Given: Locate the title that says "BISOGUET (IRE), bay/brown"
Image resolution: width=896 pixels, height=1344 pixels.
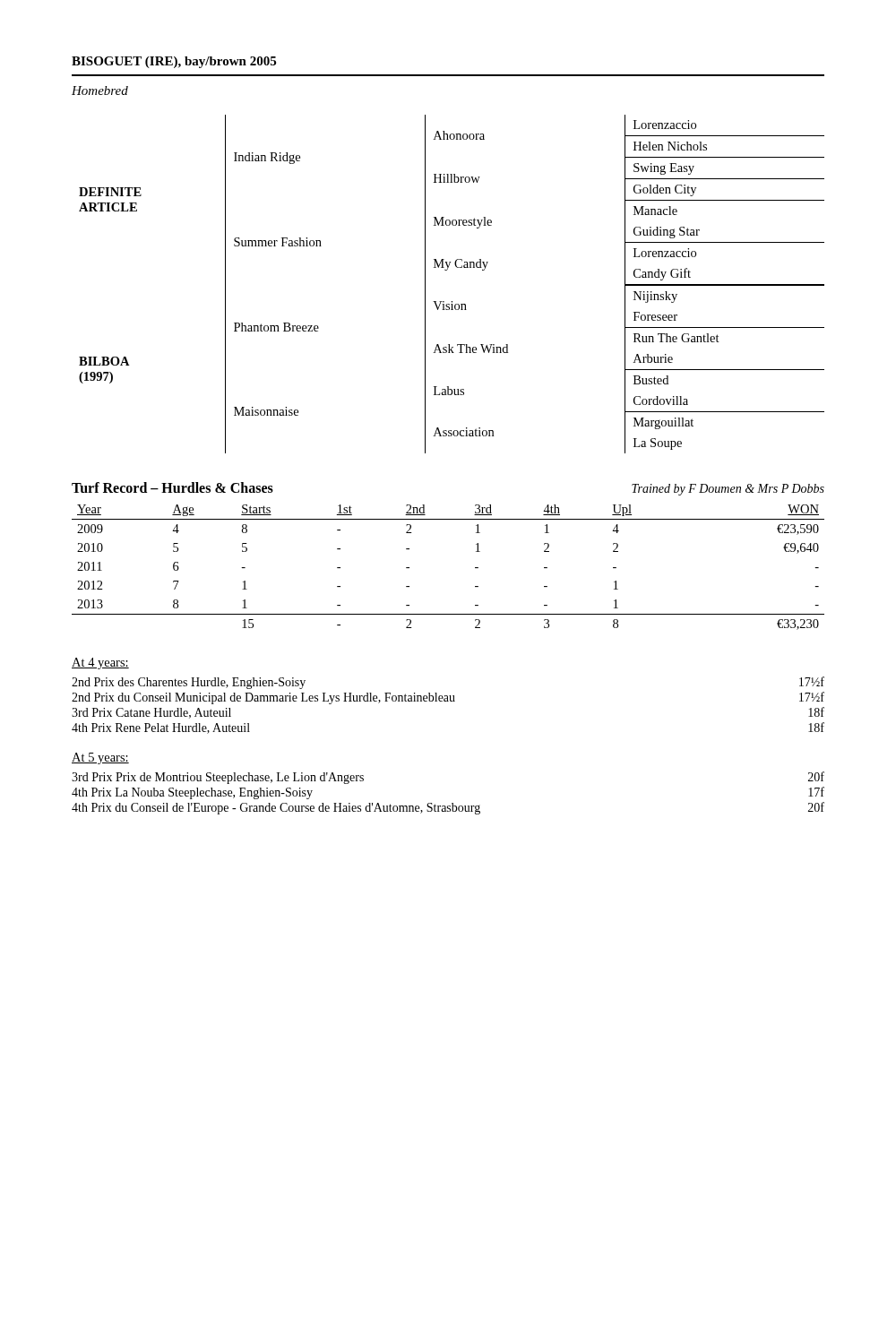Looking at the screenshot, I should pos(174,61).
